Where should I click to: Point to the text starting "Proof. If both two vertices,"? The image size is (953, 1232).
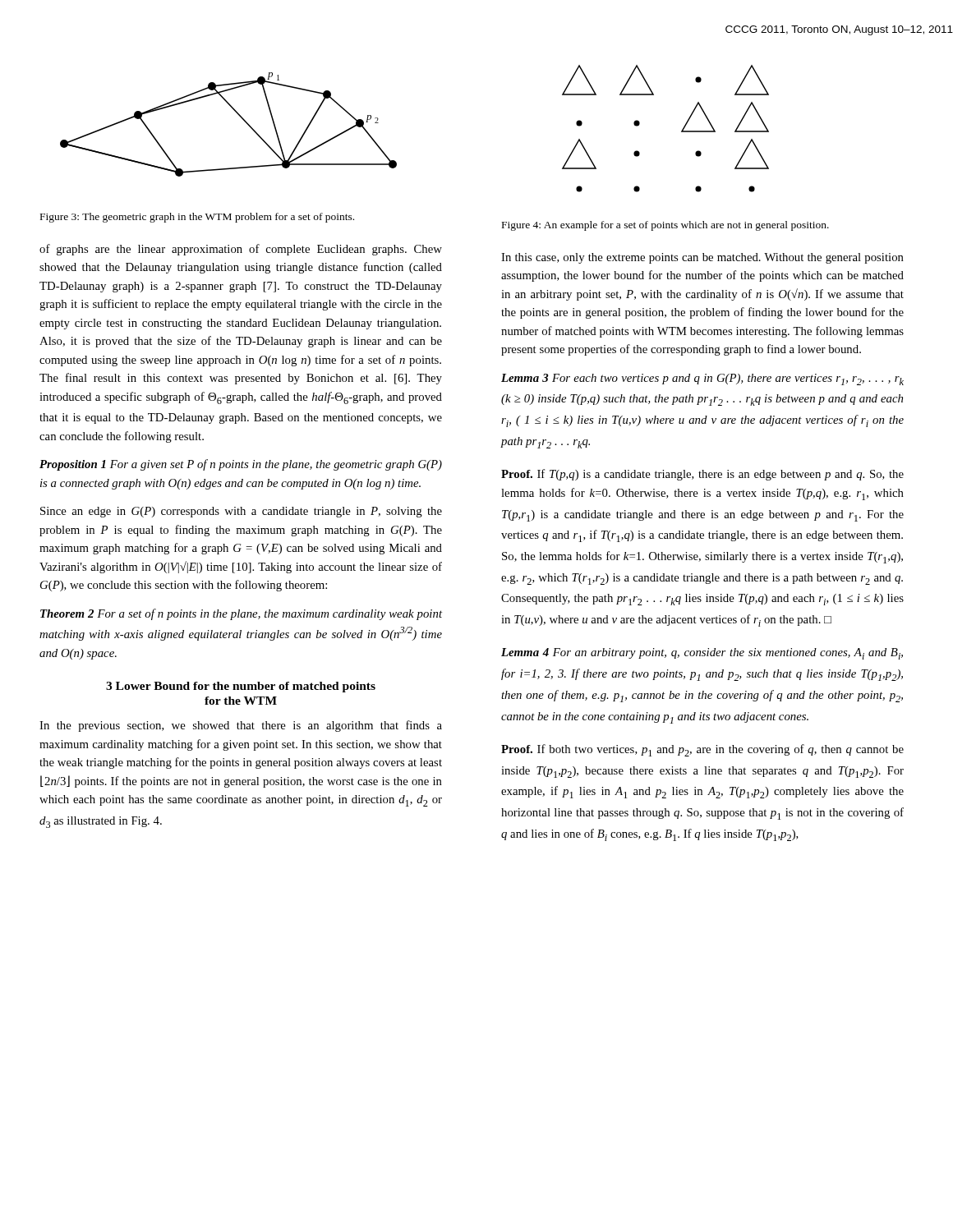point(702,793)
